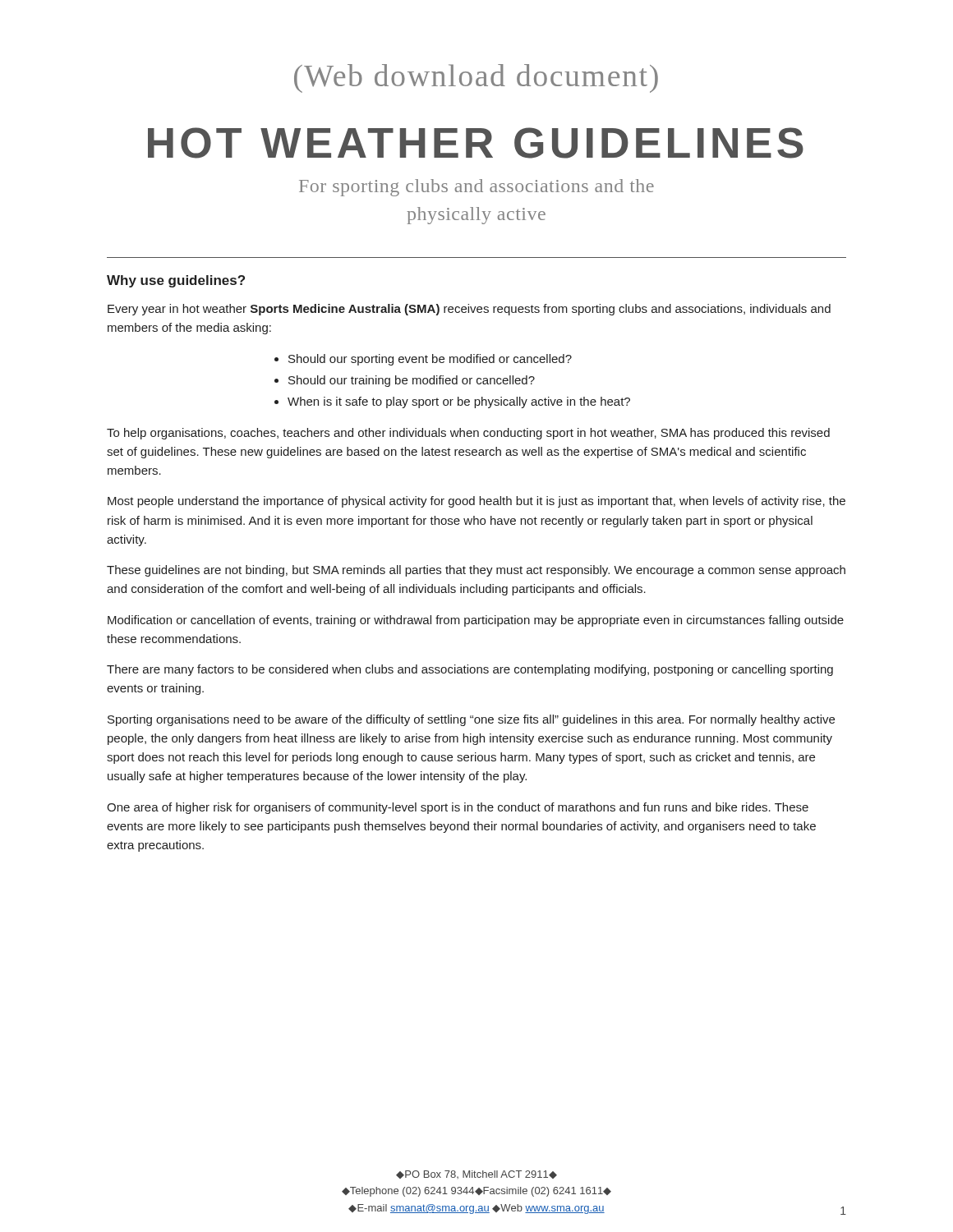Click on the text block that reads "Every year in hot"
The width and height of the screenshot is (953, 1232).
click(469, 318)
